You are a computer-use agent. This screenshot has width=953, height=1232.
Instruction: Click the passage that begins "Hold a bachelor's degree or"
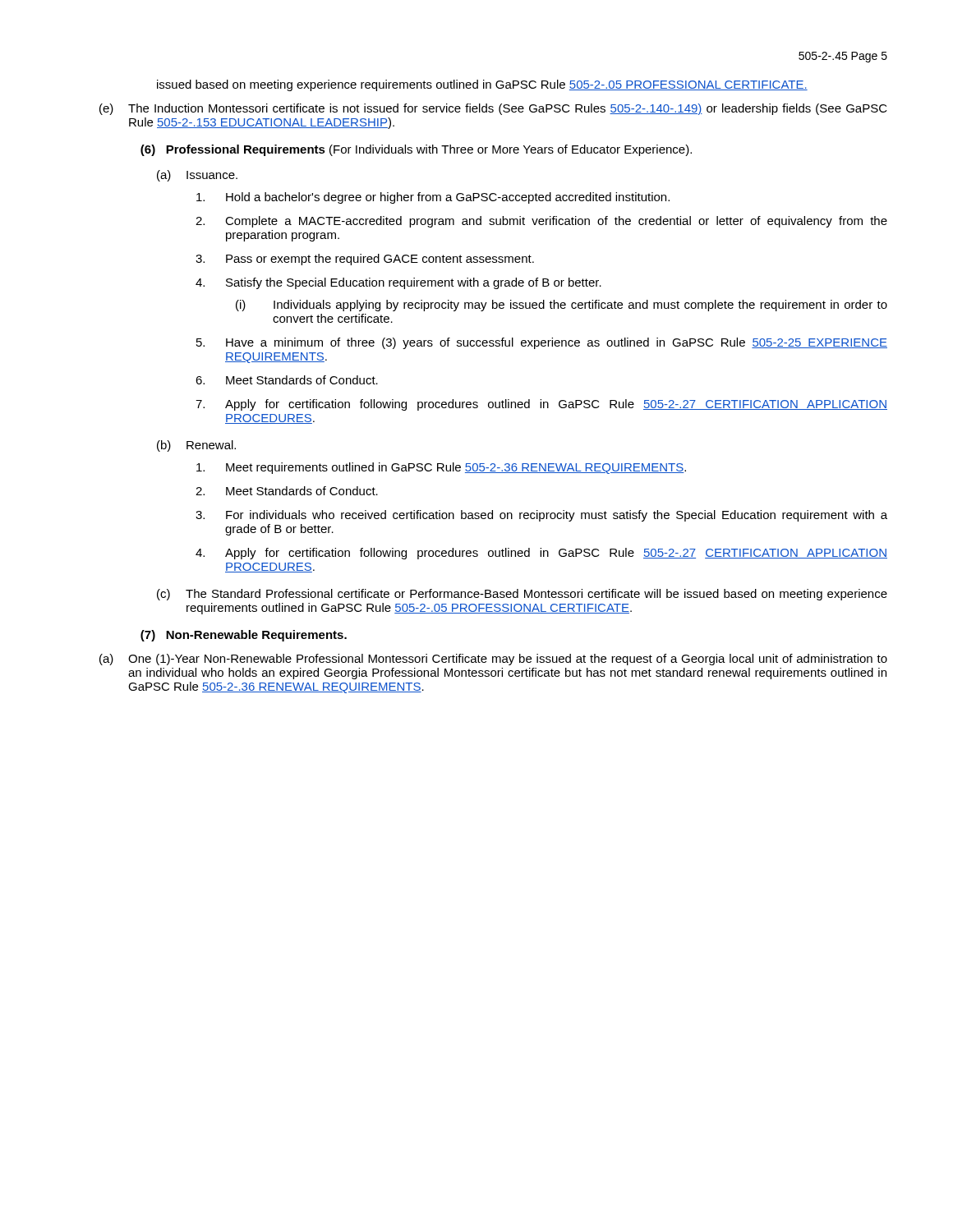pos(541,197)
